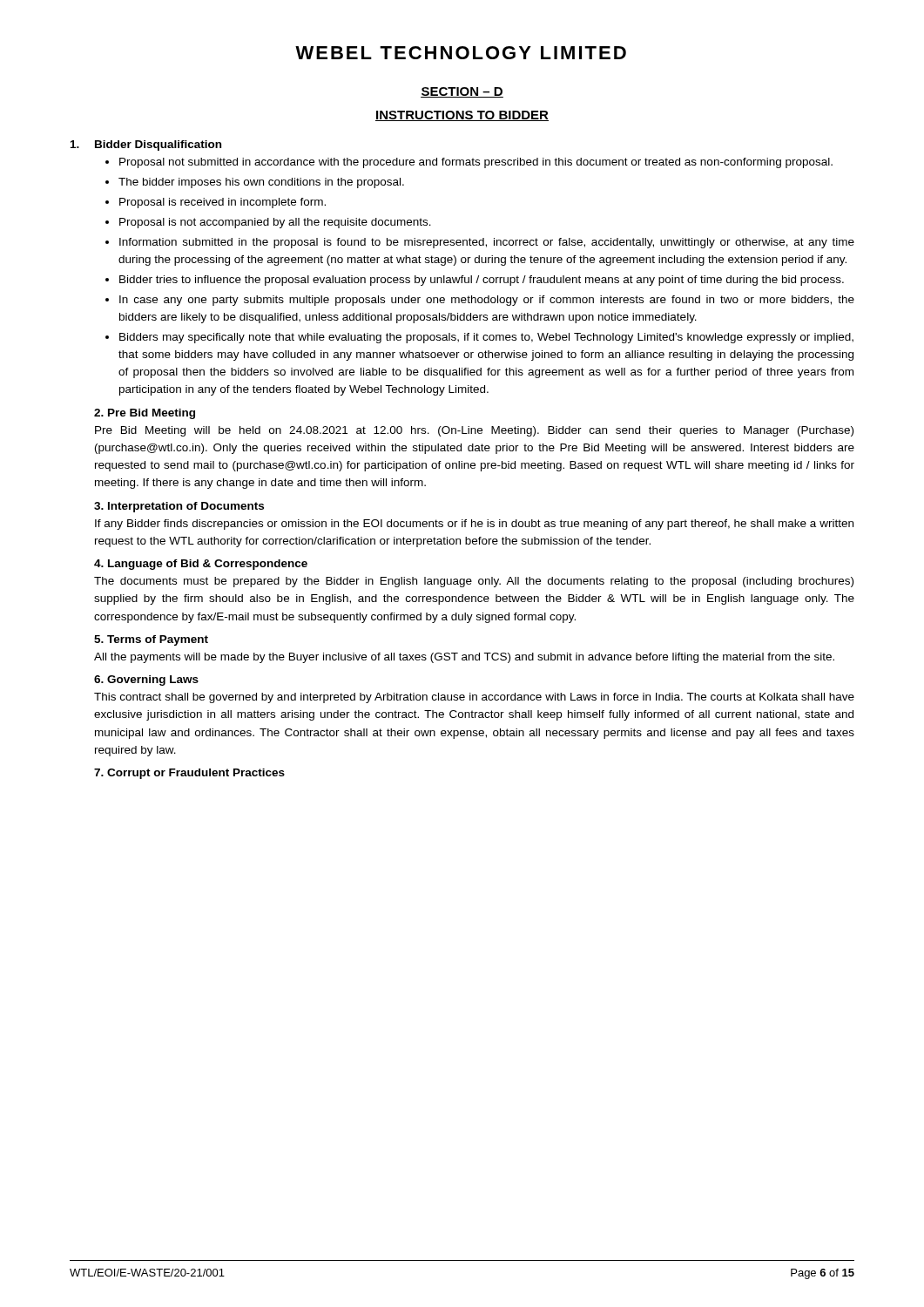Where is the passage that starts "This contract shall be"?
This screenshot has height=1307, width=924.
[x=474, y=723]
